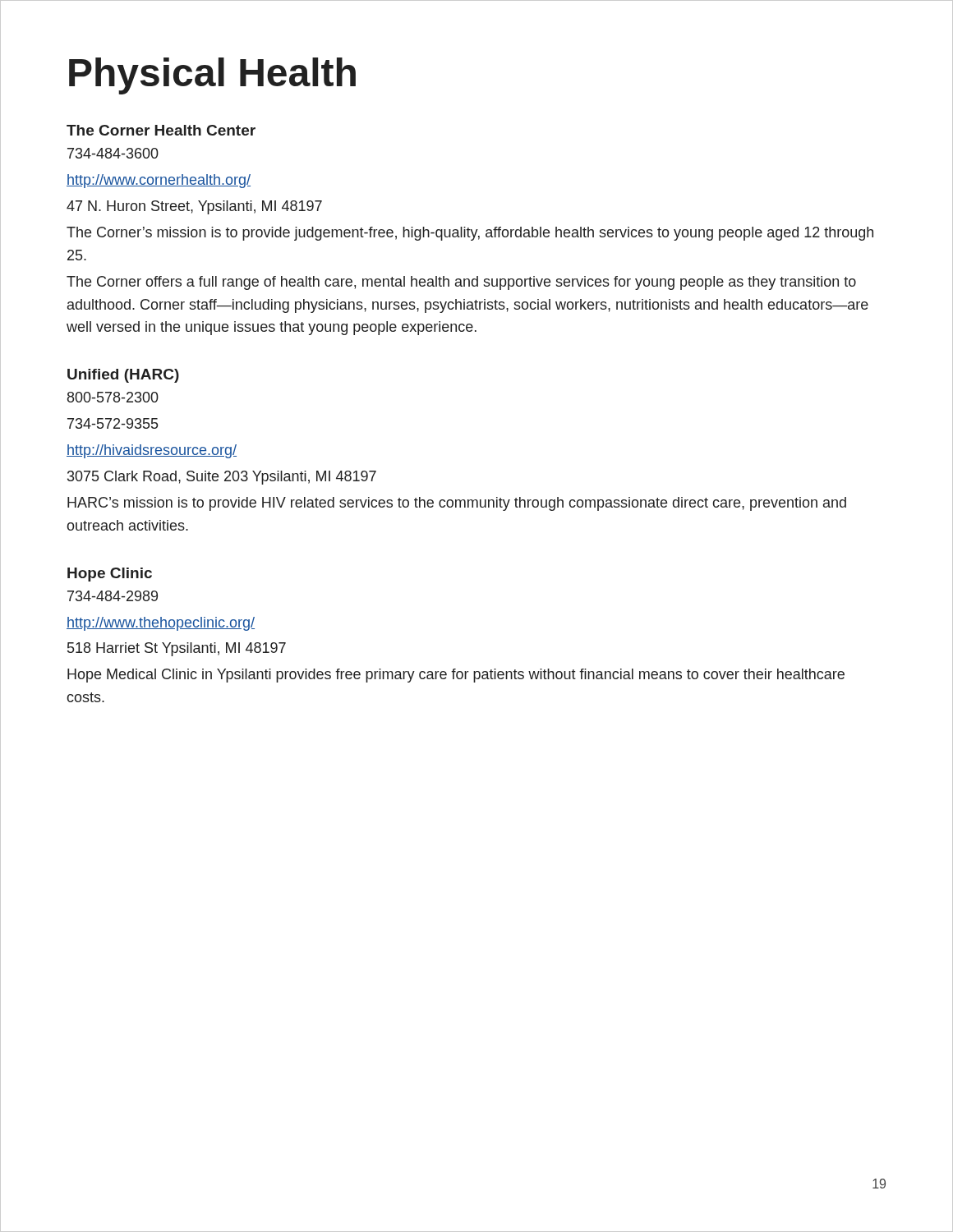
Task: Find the text block starting "3075 Clark Road, Suite"
Action: (222, 478)
